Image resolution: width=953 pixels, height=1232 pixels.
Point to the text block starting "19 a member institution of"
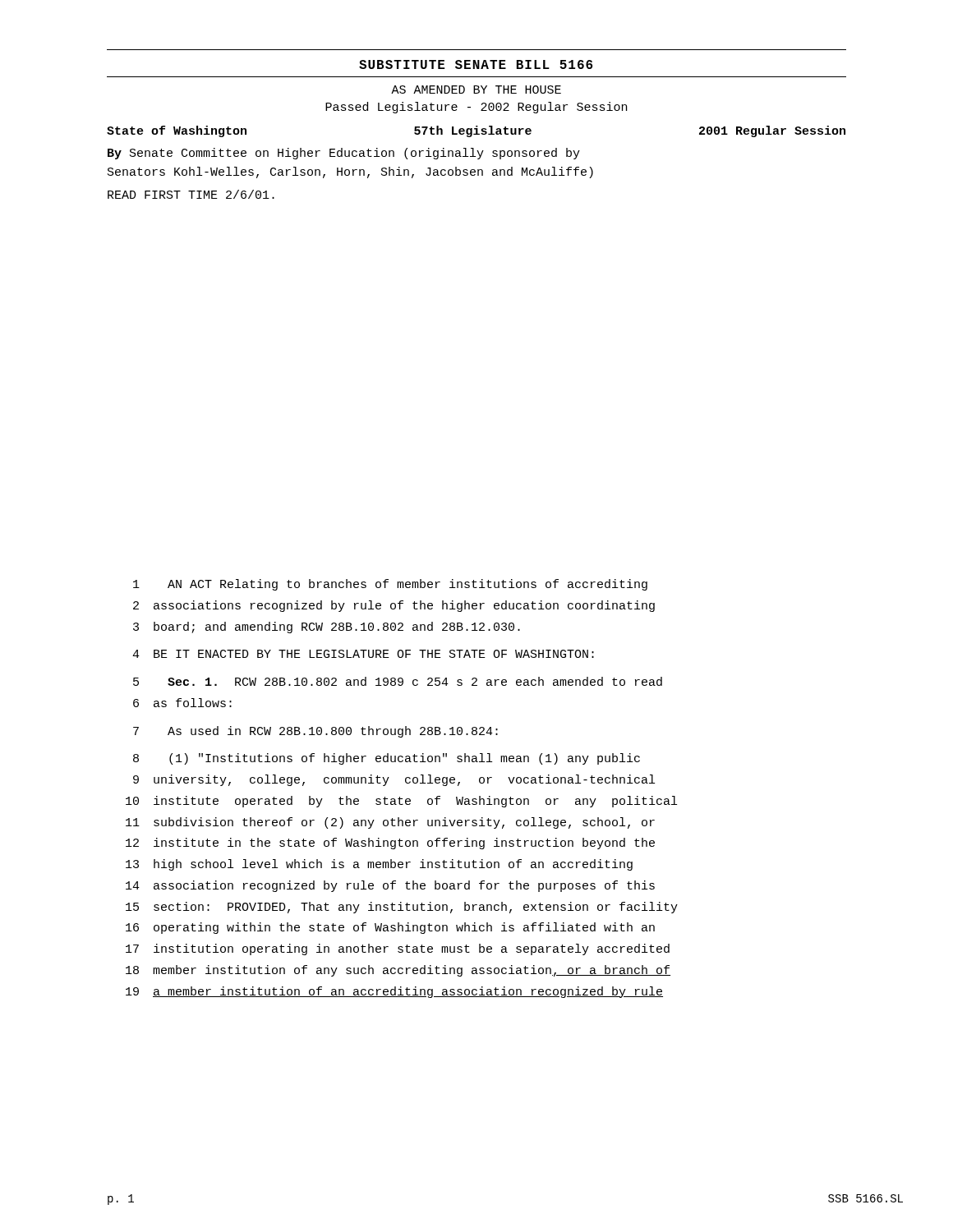(493, 992)
